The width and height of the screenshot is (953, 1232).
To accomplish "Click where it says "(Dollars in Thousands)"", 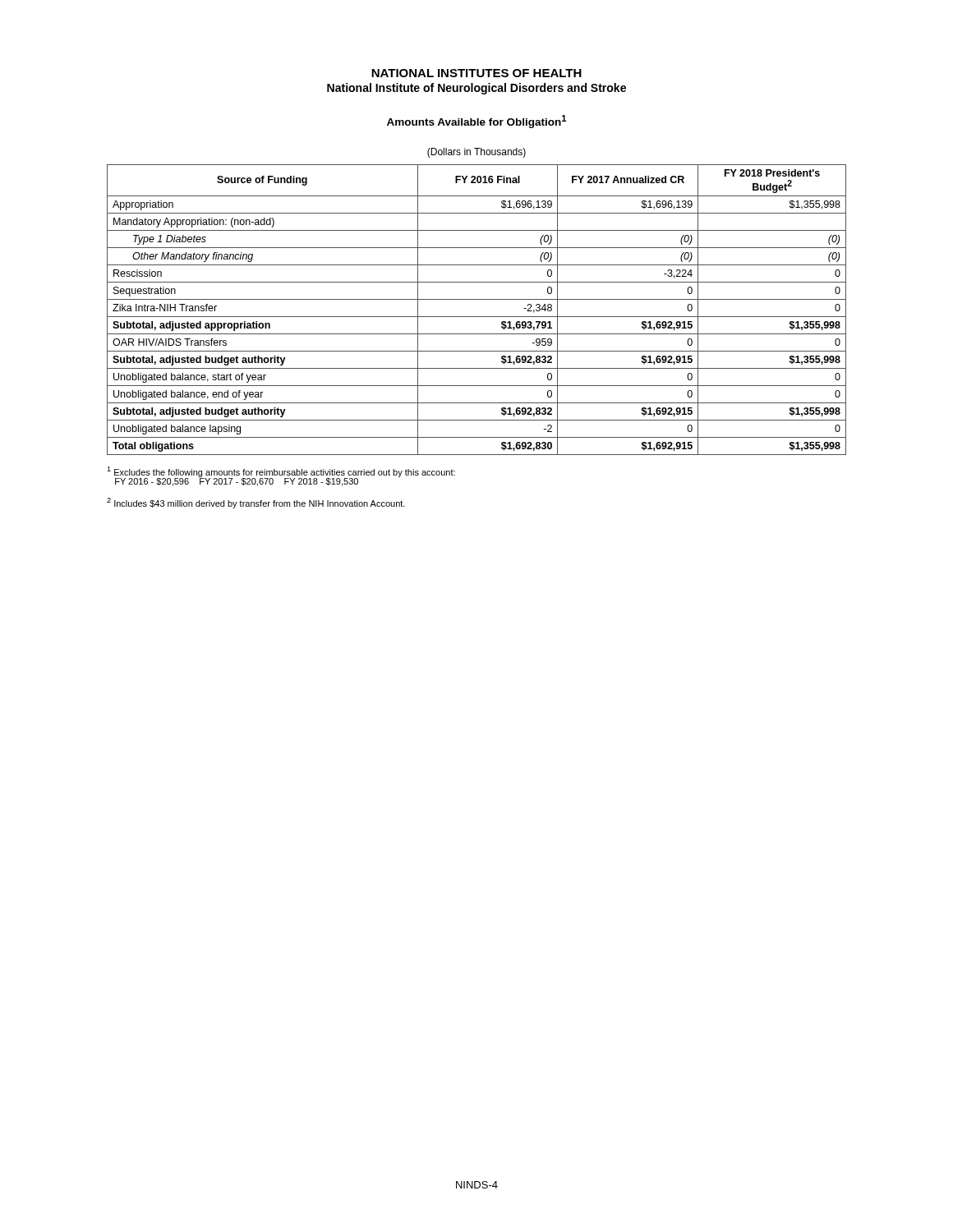I will point(476,152).
